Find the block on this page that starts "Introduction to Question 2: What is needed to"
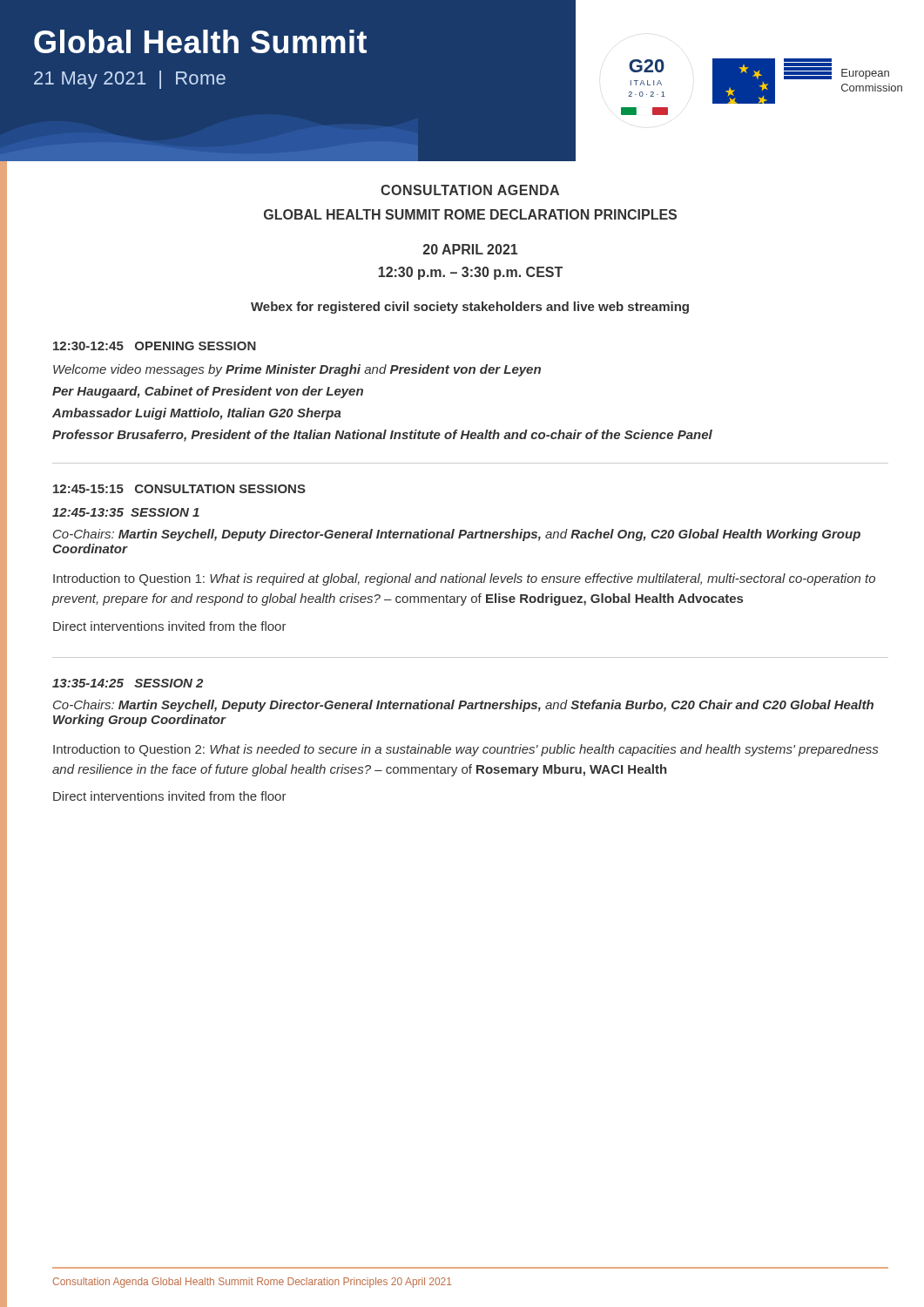 click(465, 759)
